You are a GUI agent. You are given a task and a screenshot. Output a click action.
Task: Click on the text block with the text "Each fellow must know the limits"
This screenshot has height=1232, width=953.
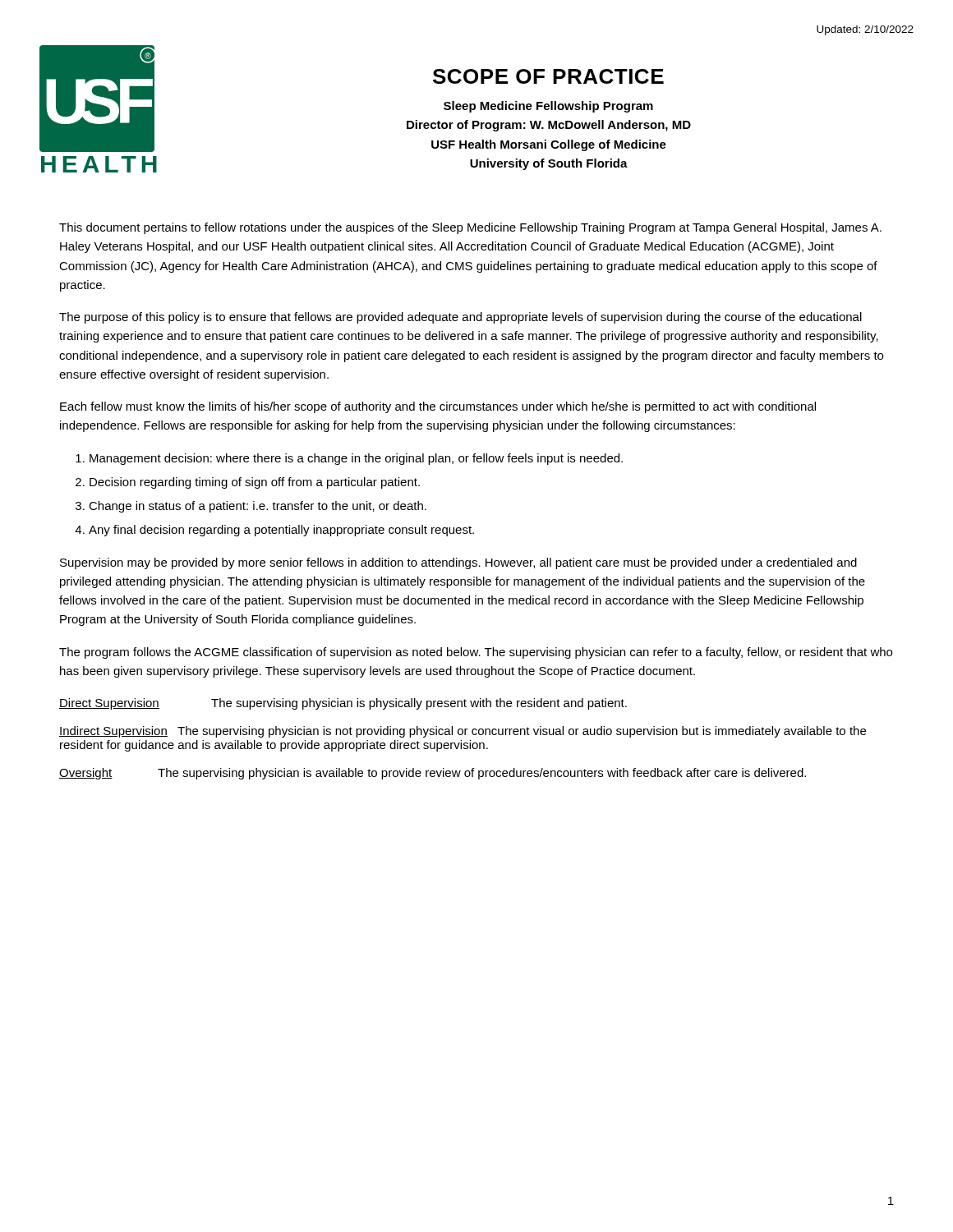point(476,416)
